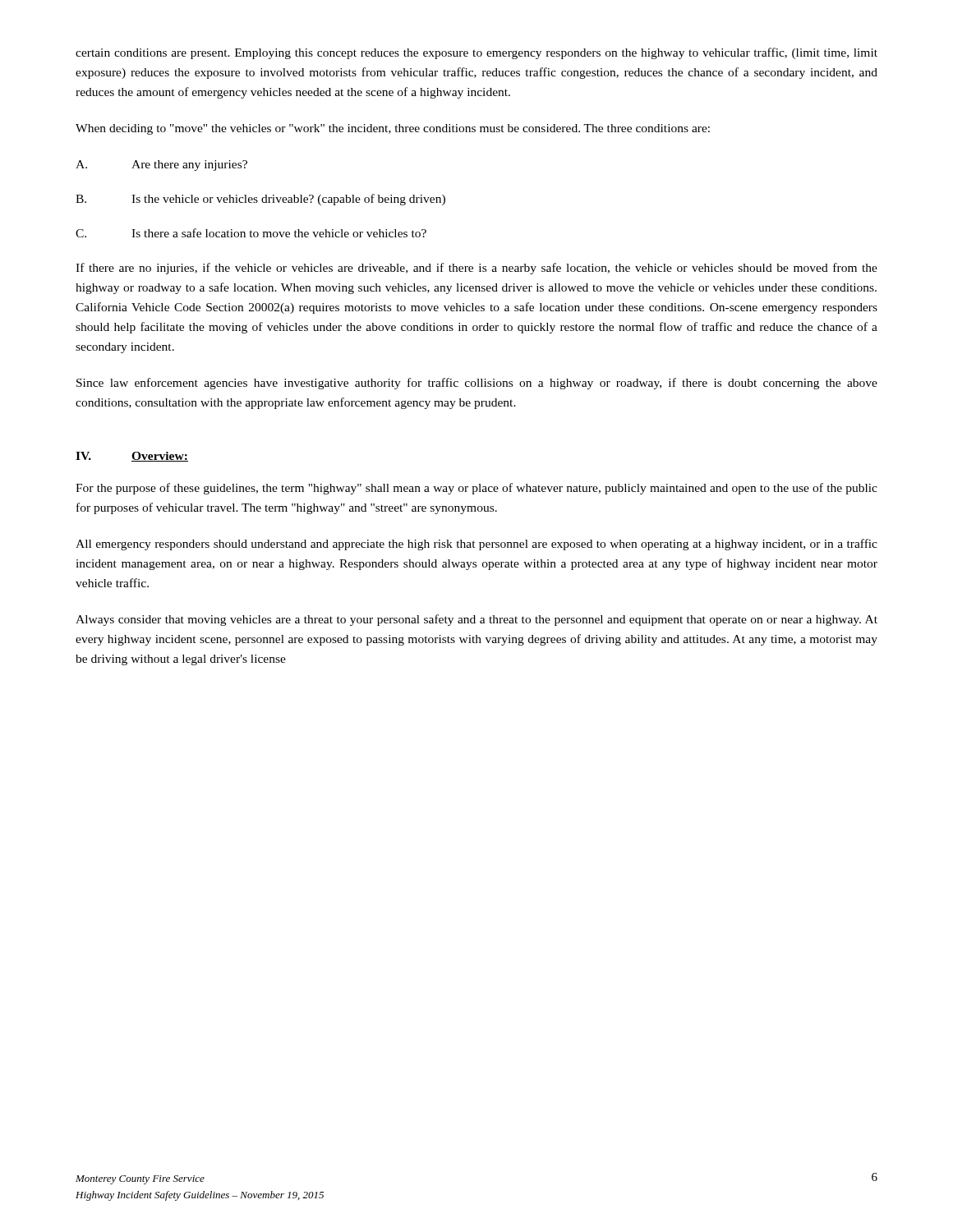
Task: Click on the text block that says "All emergency responders should understand"
Action: [x=476, y=563]
